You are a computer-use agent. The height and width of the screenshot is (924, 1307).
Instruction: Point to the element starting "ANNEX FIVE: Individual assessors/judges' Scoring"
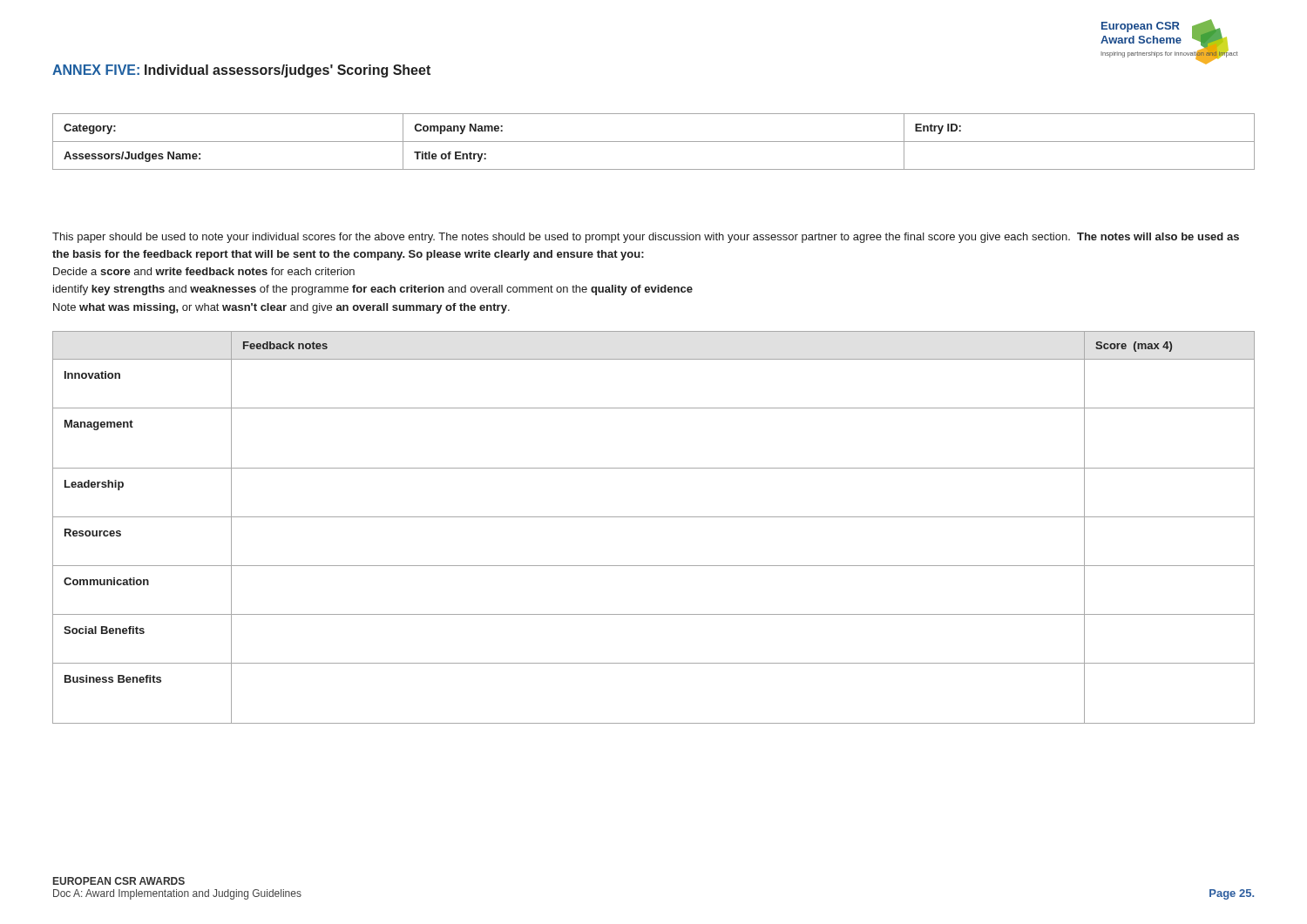[241, 70]
